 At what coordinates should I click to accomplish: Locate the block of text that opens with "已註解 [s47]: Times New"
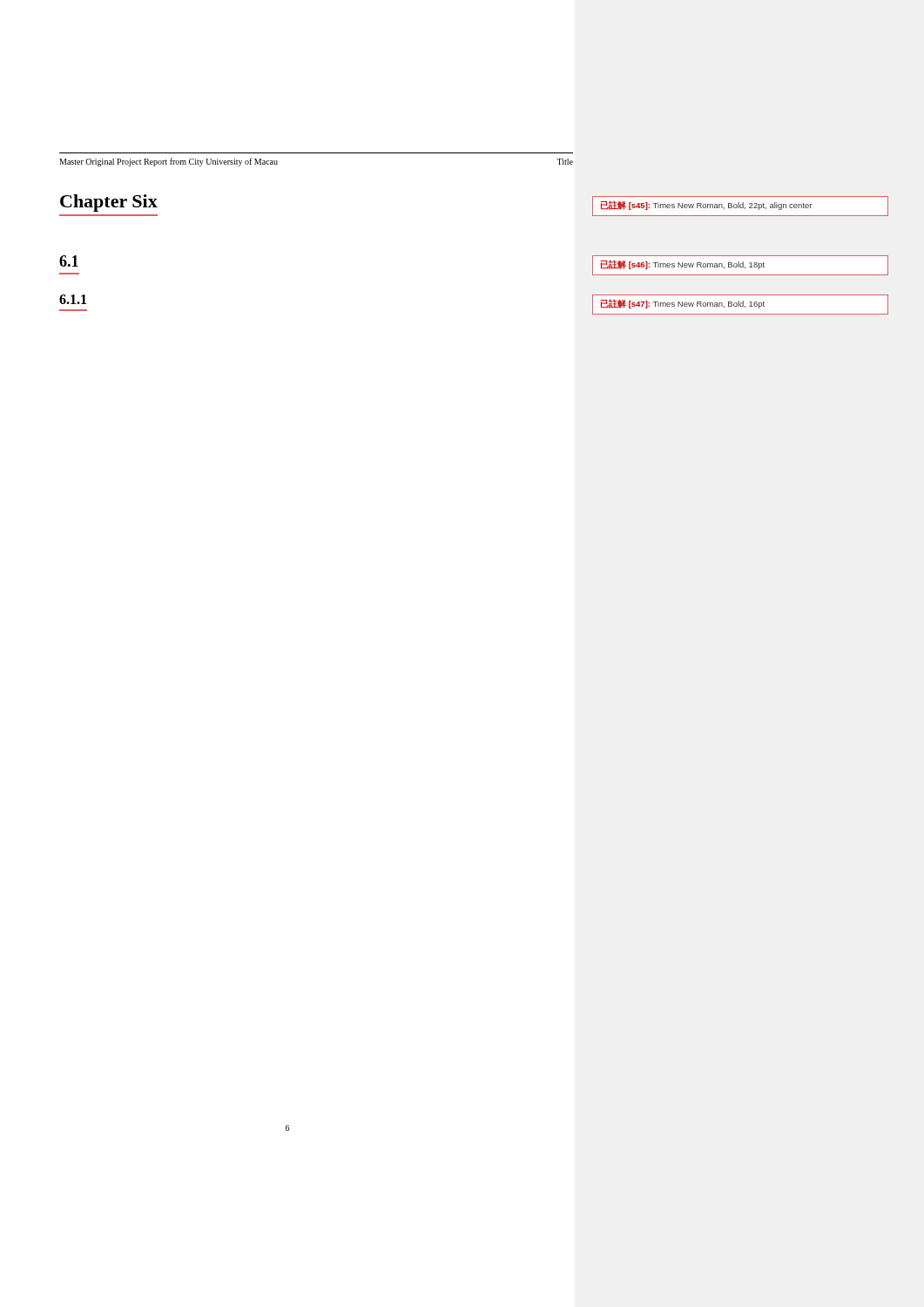(x=682, y=304)
